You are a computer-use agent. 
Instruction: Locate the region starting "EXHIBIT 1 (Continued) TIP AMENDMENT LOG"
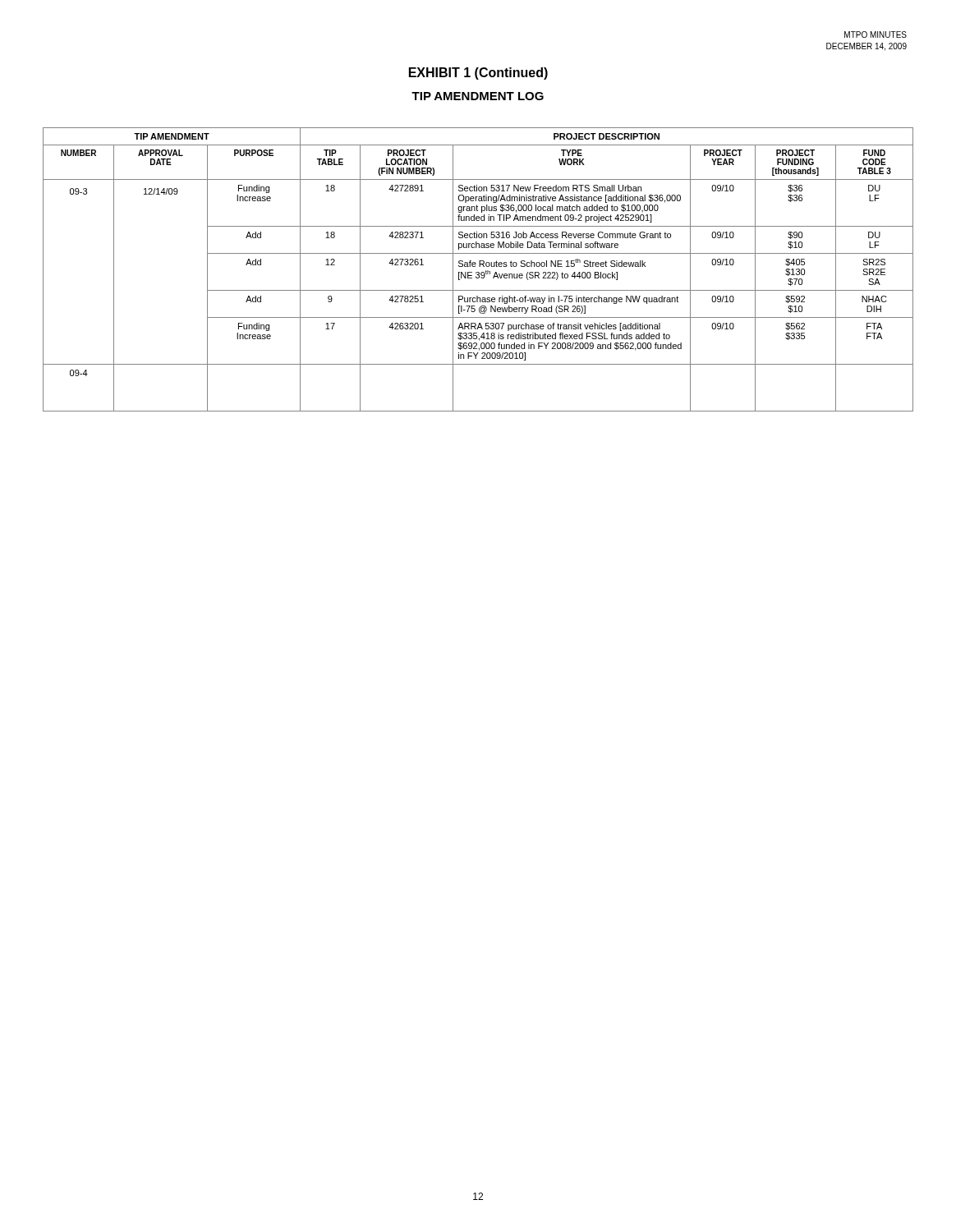(x=478, y=84)
